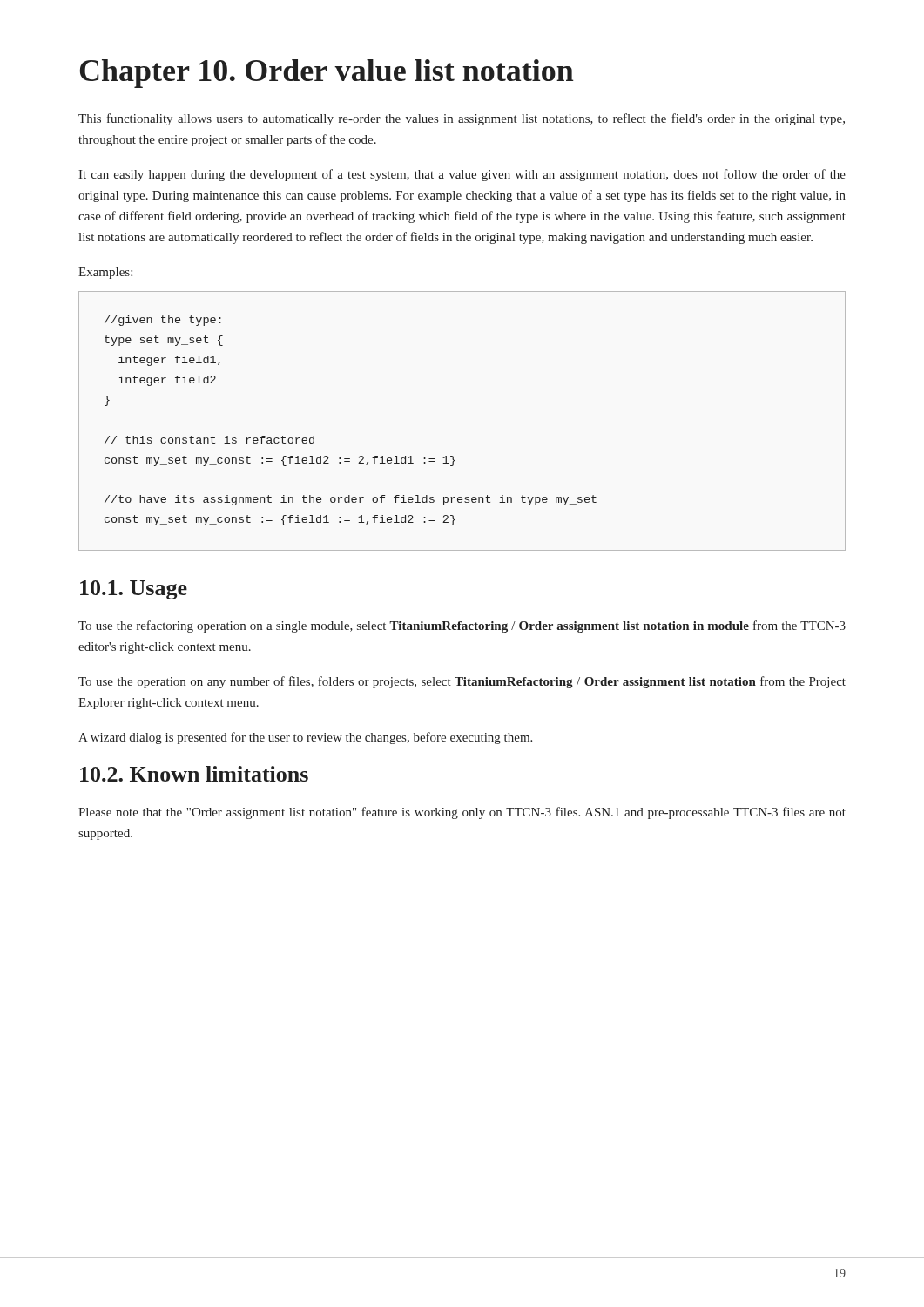The image size is (924, 1307).
Task: Select the title that says "Chapter 10. Order value list notation"
Action: pos(462,71)
